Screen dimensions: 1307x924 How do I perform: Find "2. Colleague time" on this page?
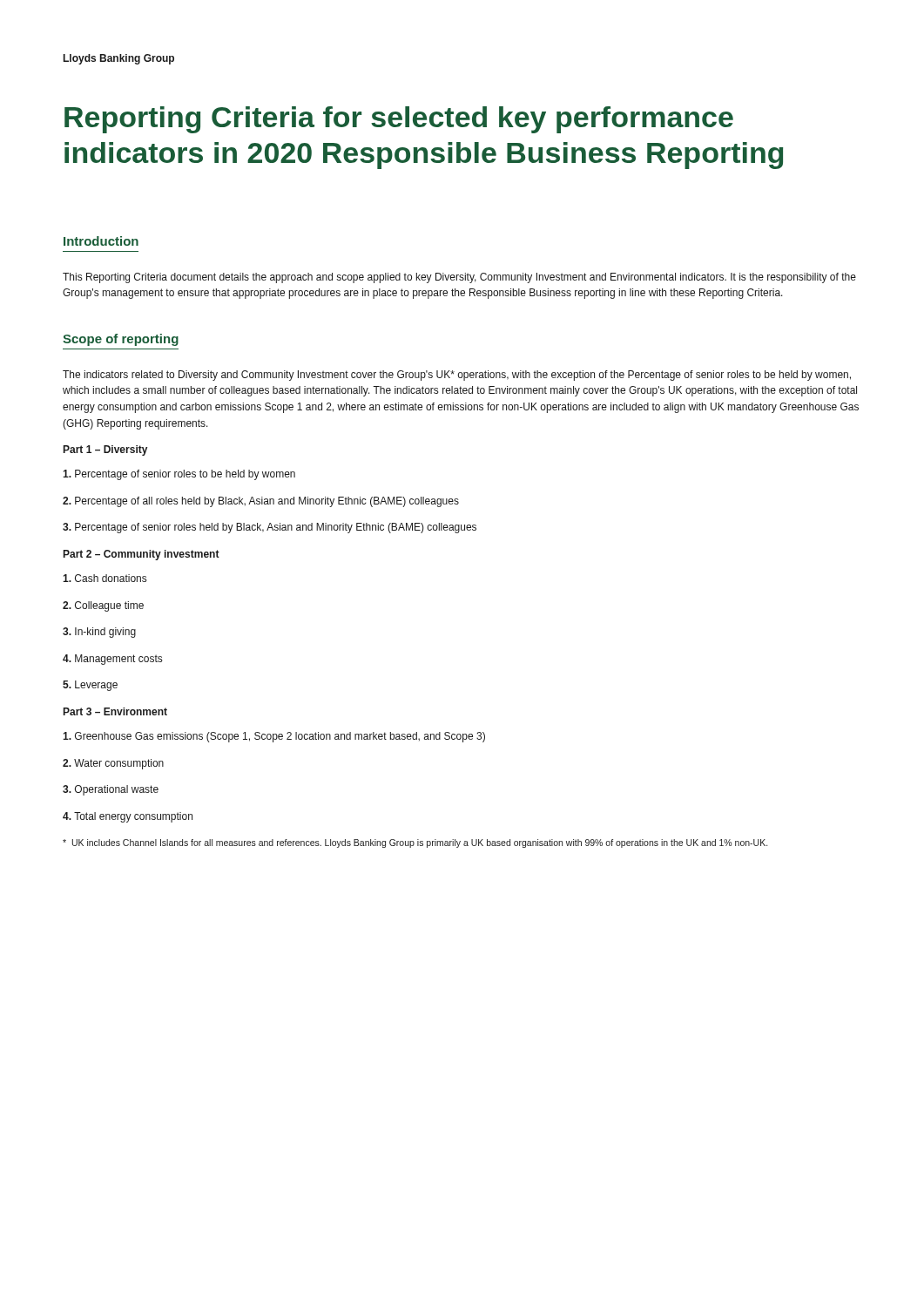(x=103, y=606)
